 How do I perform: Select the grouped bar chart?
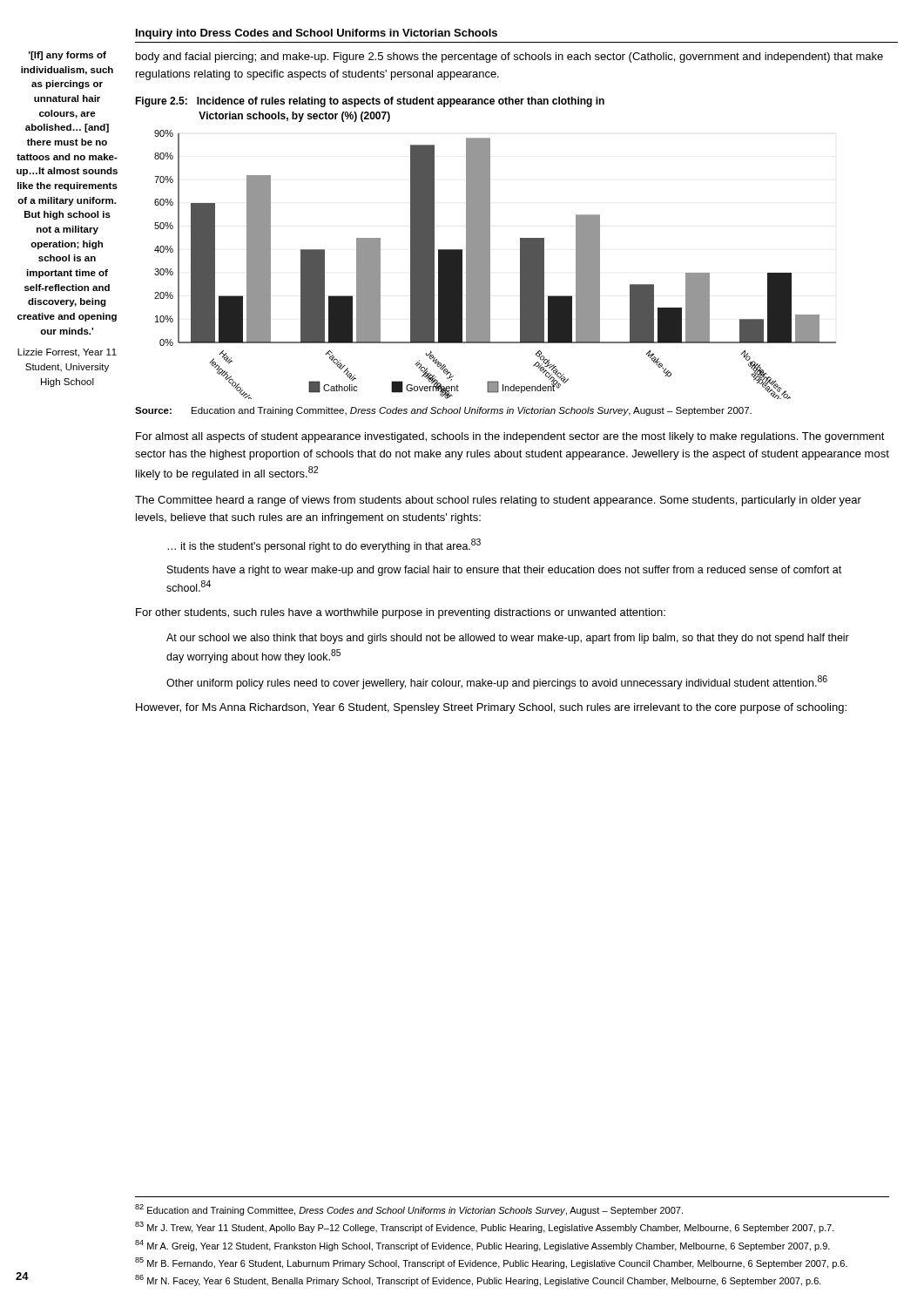[x=492, y=265]
